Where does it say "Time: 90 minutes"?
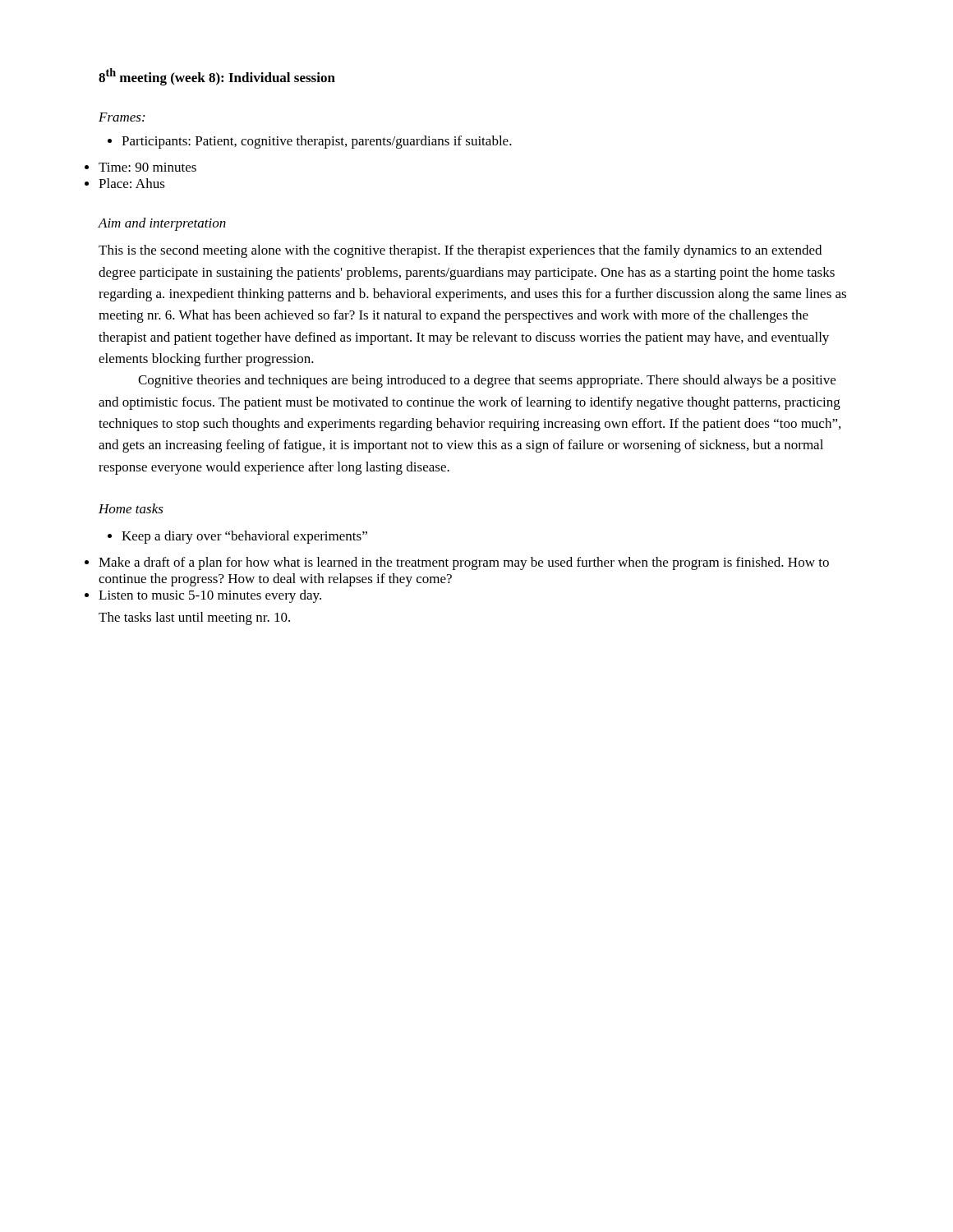 [147, 167]
